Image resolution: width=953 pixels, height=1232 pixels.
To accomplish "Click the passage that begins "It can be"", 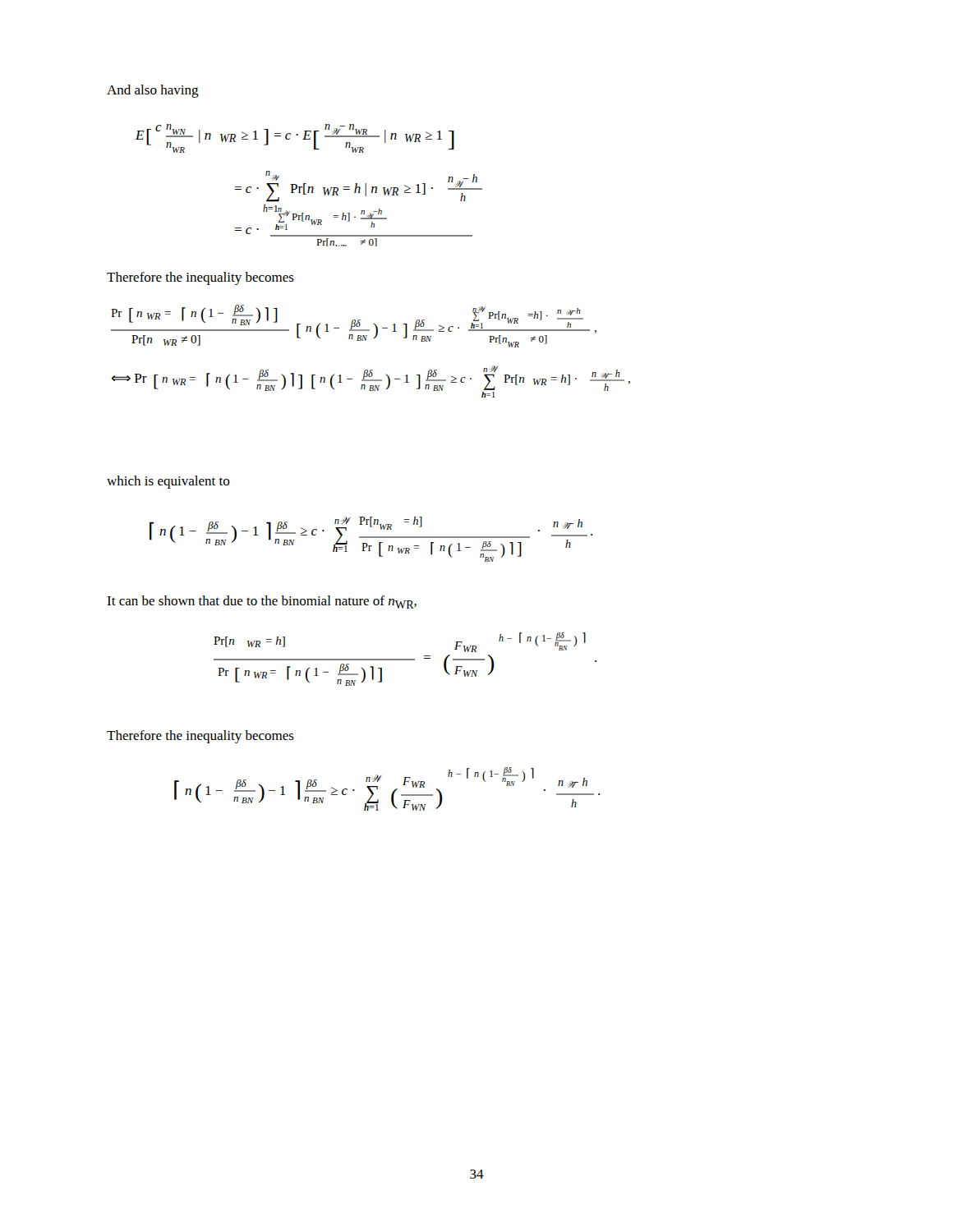I will click(262, 602).
